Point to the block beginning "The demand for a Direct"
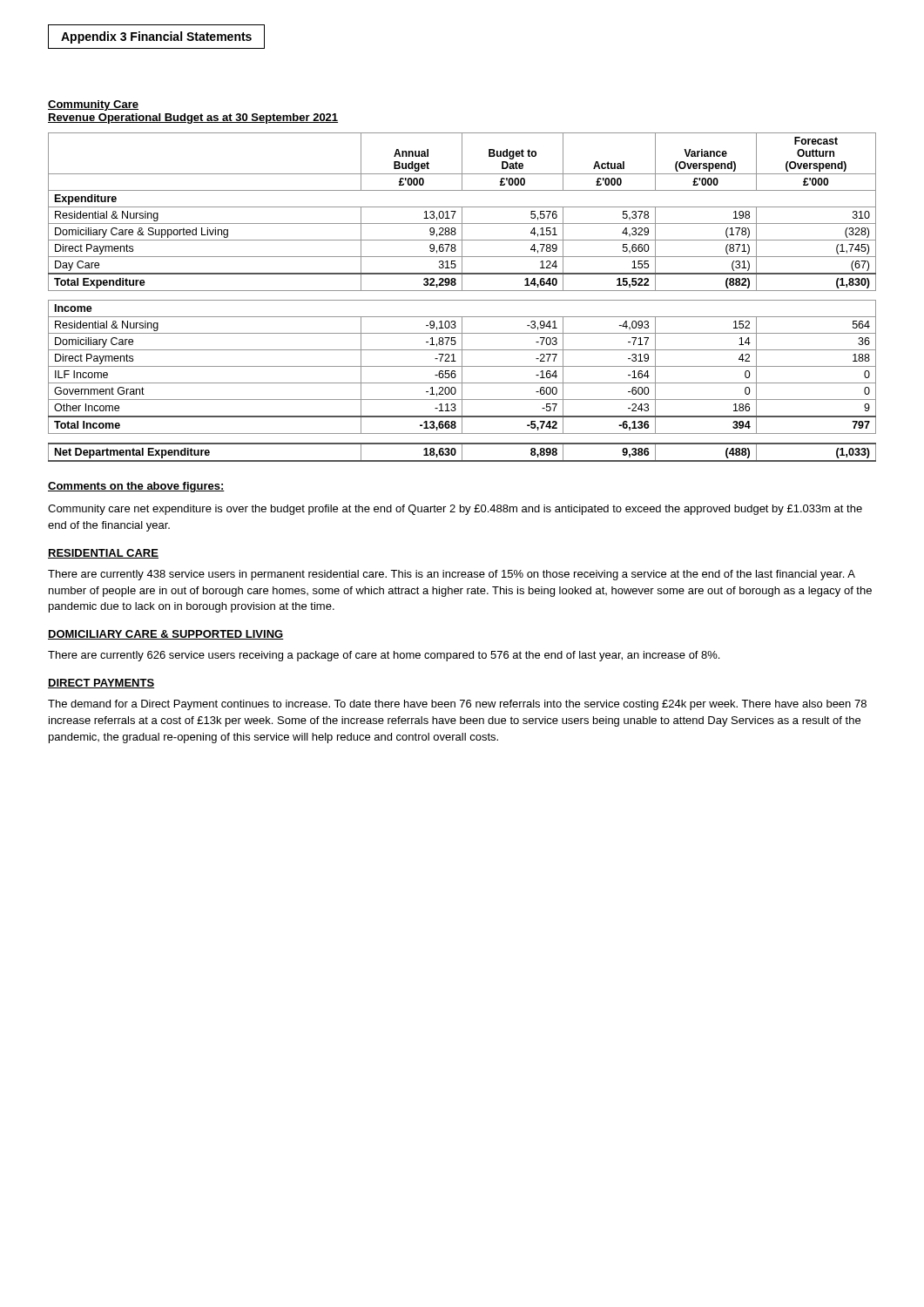 457,720
